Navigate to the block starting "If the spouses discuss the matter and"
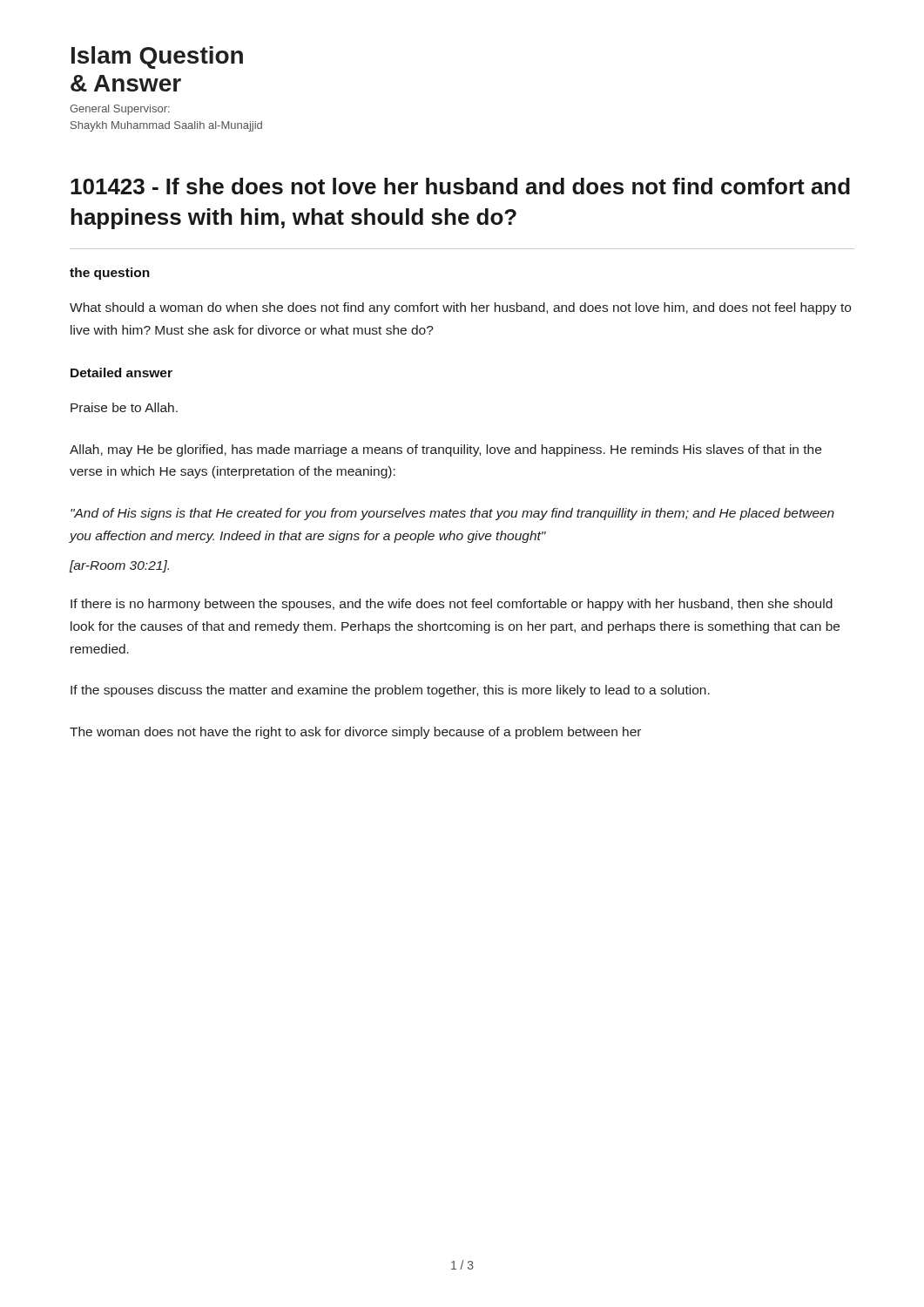The image size is (924, 1307). 390,690
